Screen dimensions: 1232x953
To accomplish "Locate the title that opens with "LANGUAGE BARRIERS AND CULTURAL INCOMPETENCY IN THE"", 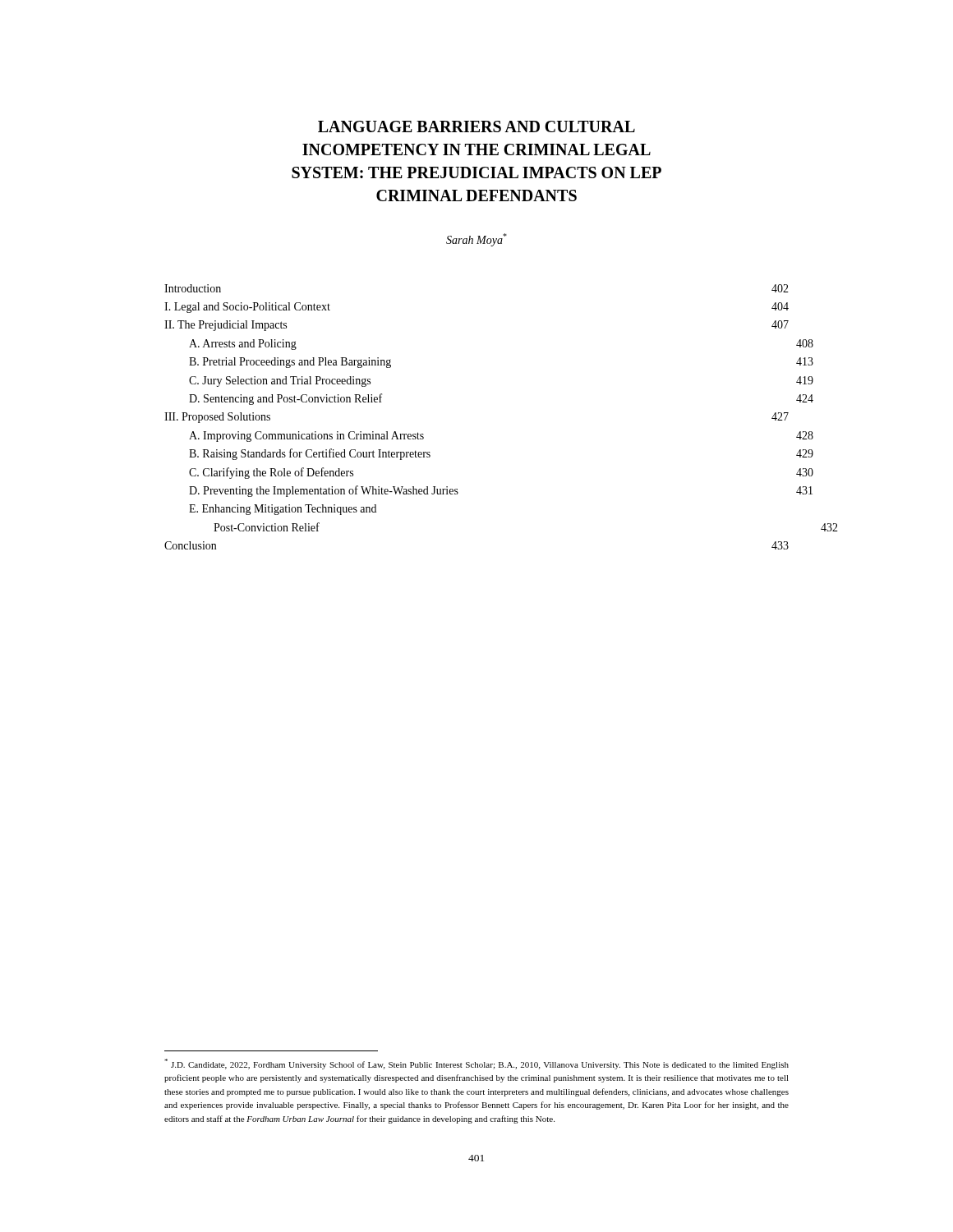I will (x=476, y=161).
